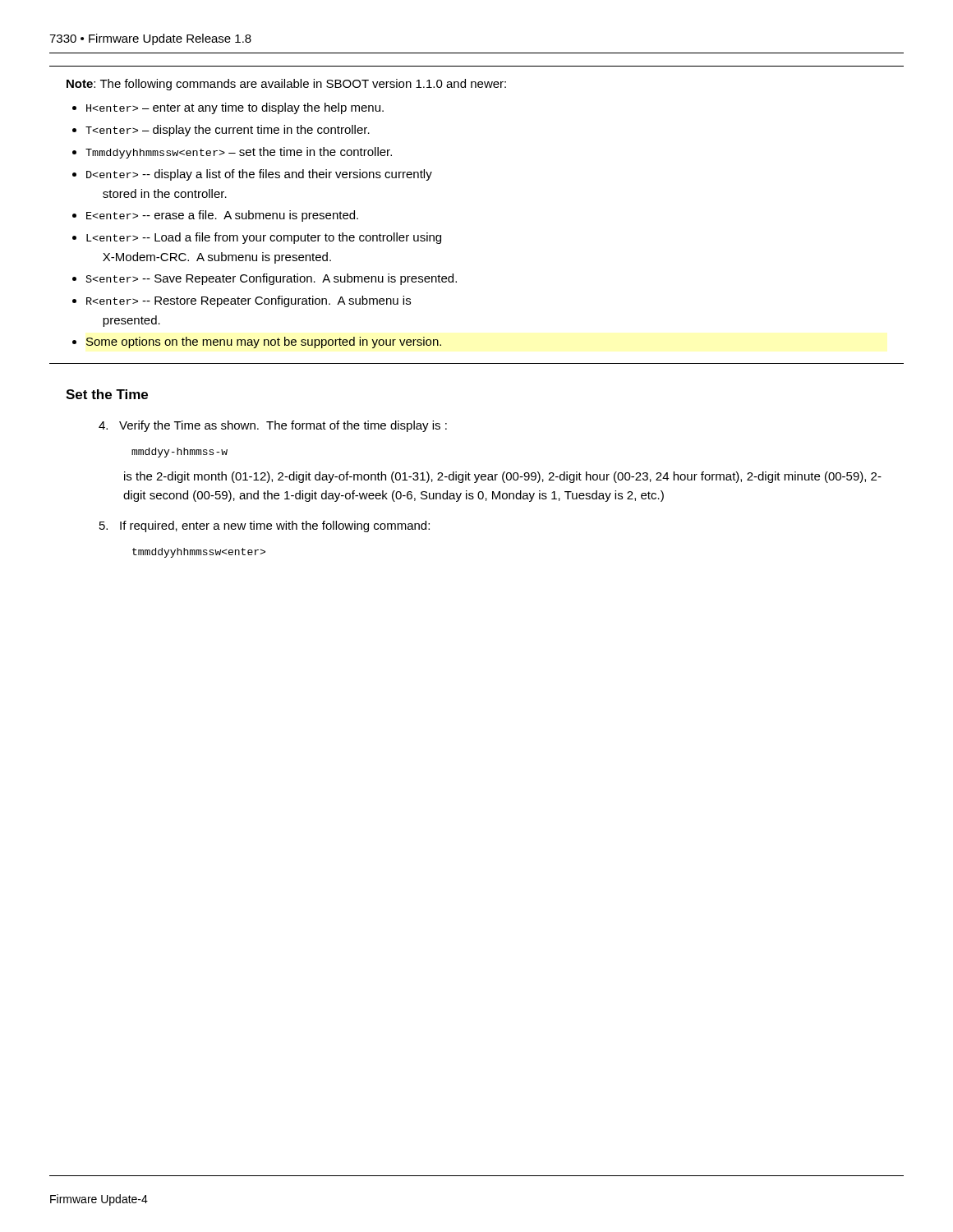The height and width of the screenshot is (1232, 953).
Task: Where does it say "Set the Time"?
Action: [x=107, y=394]
